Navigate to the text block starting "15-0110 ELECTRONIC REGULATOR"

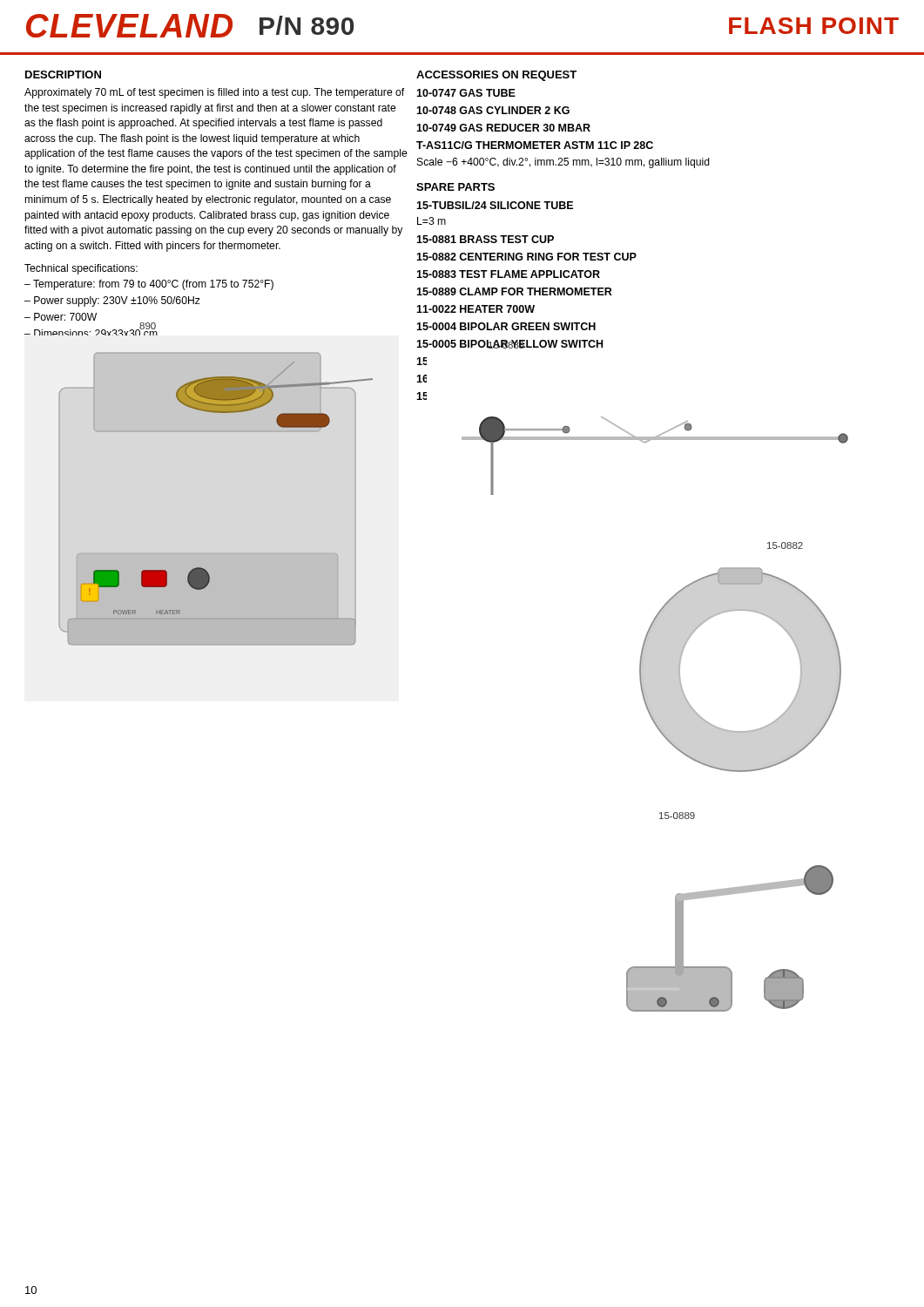[422, 396]
